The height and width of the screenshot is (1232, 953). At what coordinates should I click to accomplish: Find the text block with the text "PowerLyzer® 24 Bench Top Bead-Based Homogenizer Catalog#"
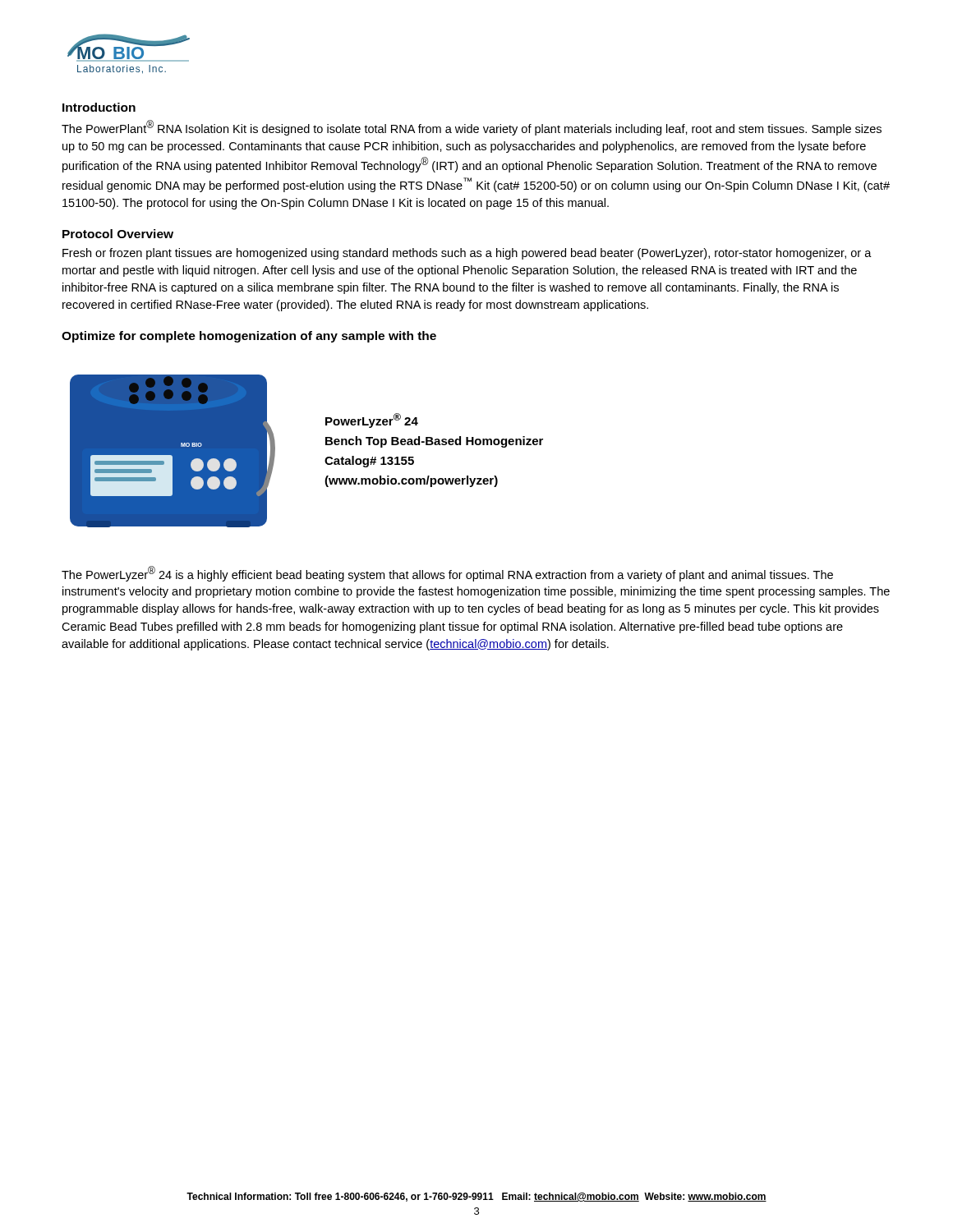[434, 449]
